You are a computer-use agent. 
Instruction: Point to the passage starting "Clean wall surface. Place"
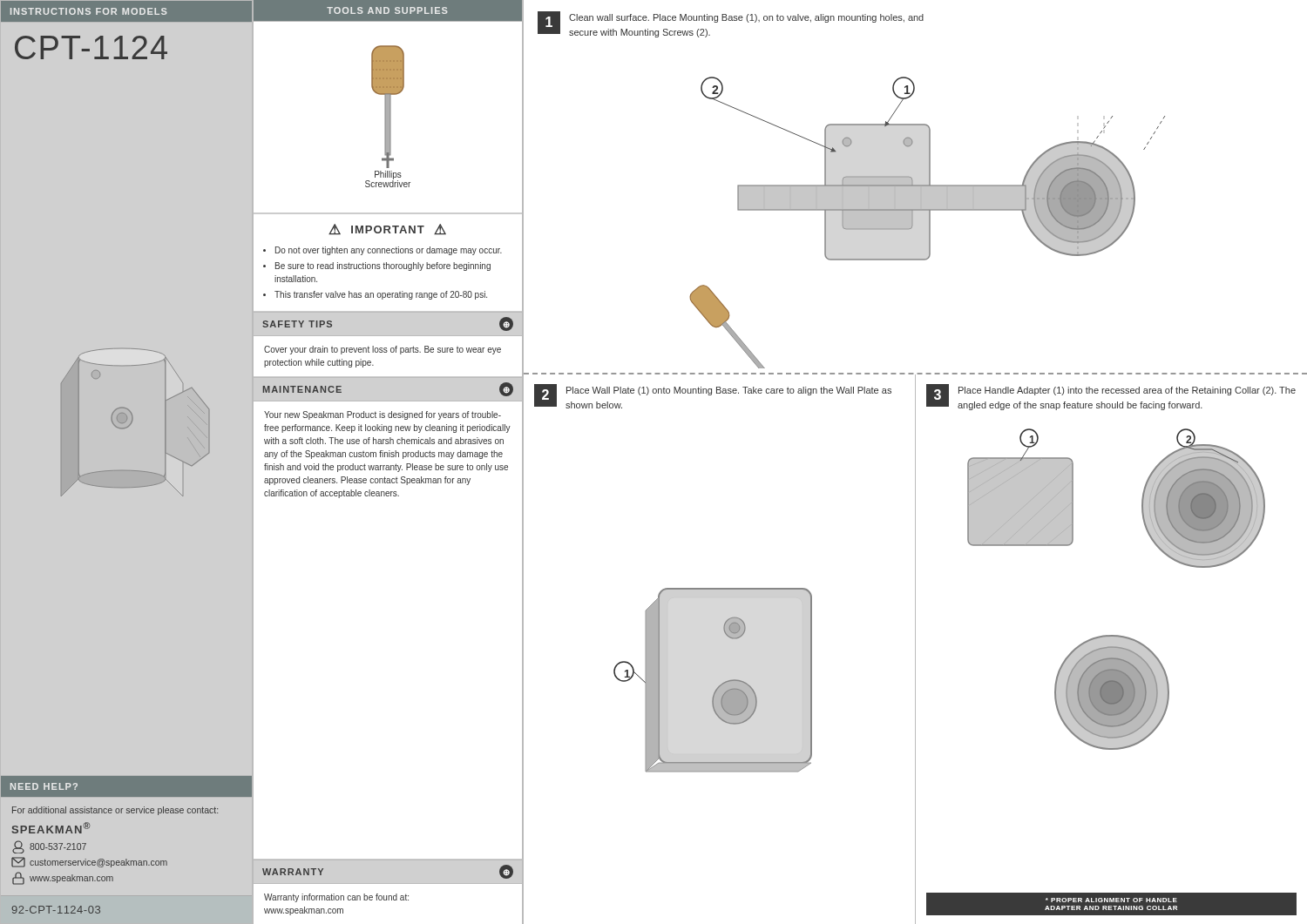[x=746, y=25]
